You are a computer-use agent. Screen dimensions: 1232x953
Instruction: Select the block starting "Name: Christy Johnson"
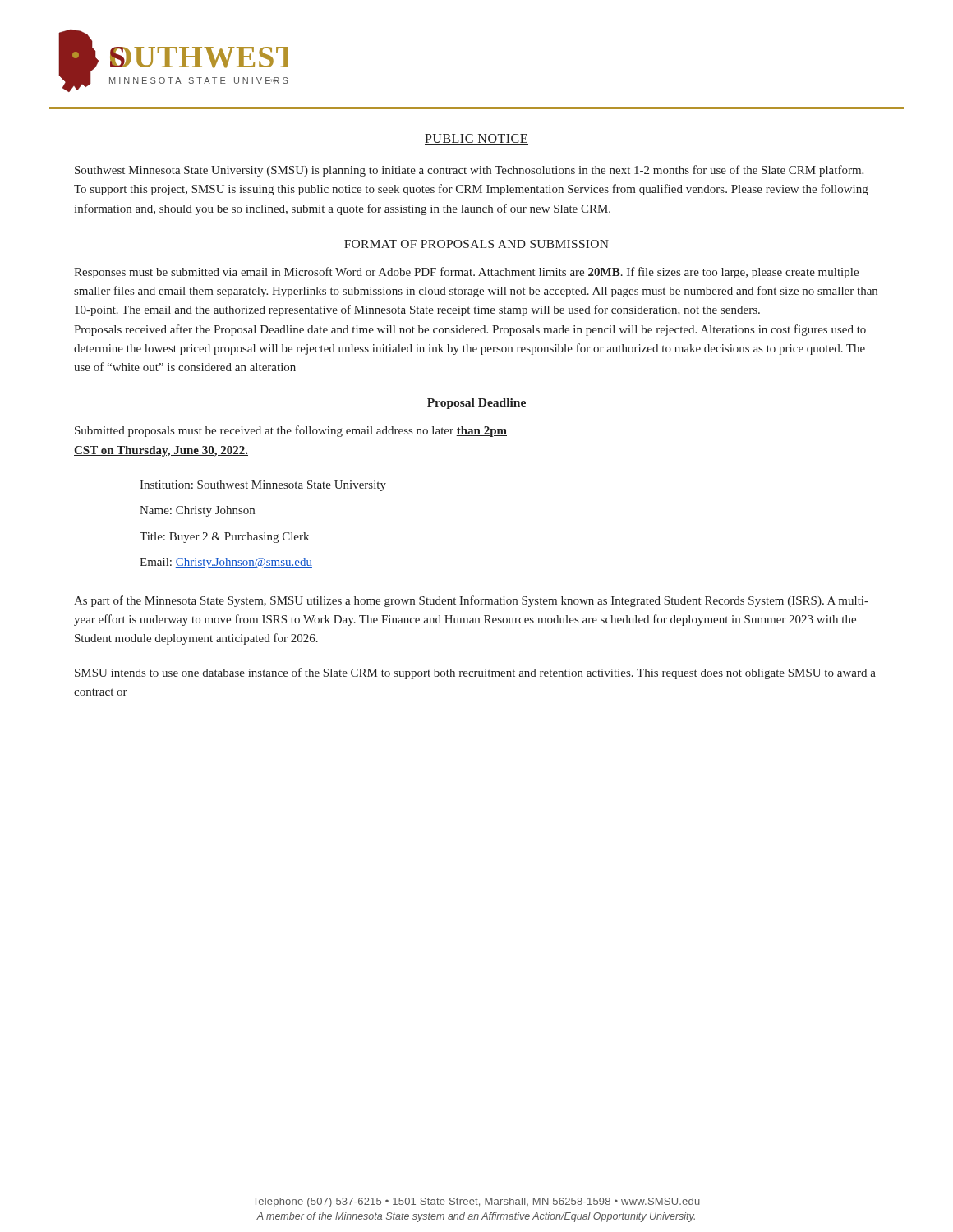tap(198, 510)
